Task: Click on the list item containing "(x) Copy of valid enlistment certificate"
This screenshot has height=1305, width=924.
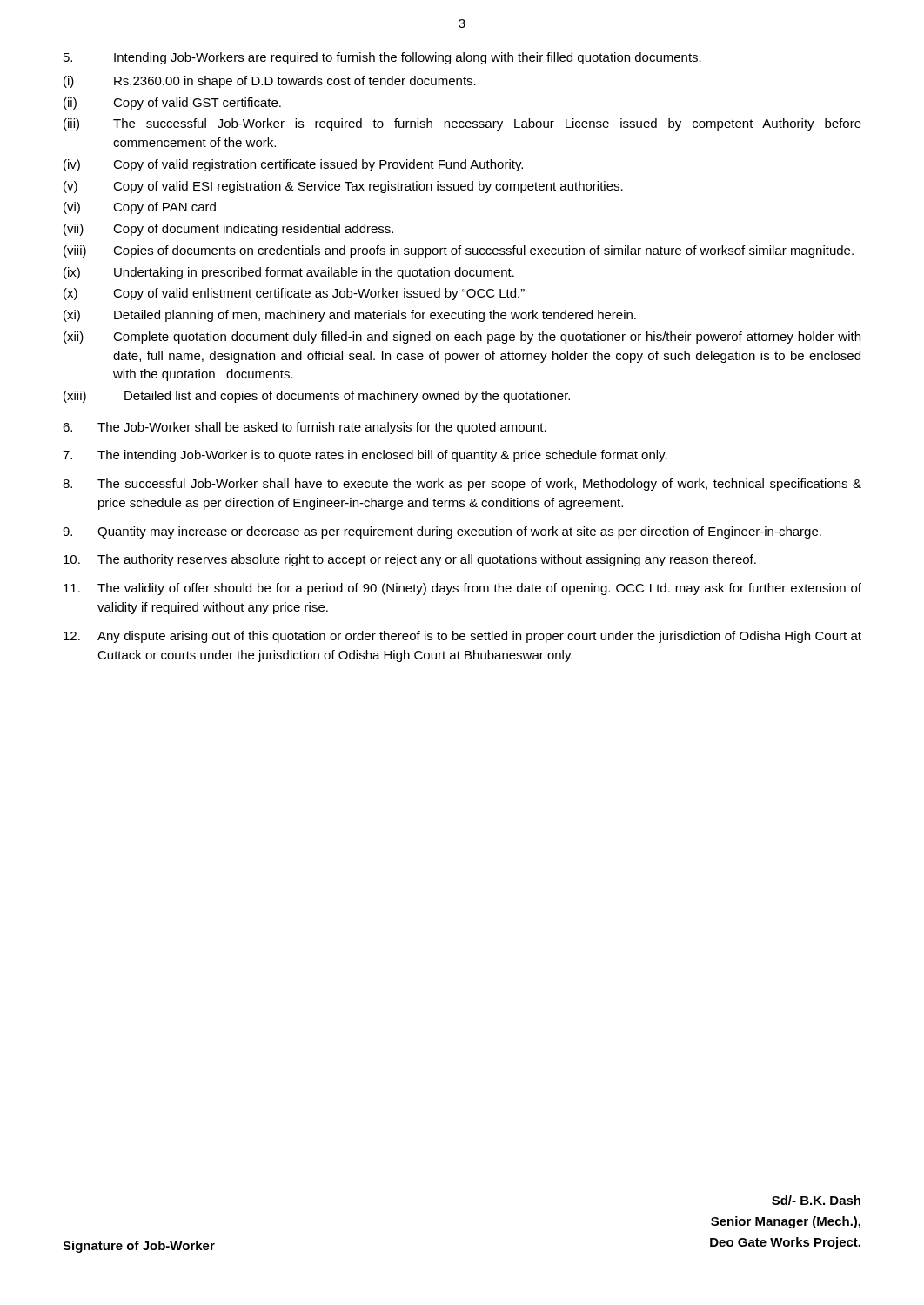Action: [462, 293]
